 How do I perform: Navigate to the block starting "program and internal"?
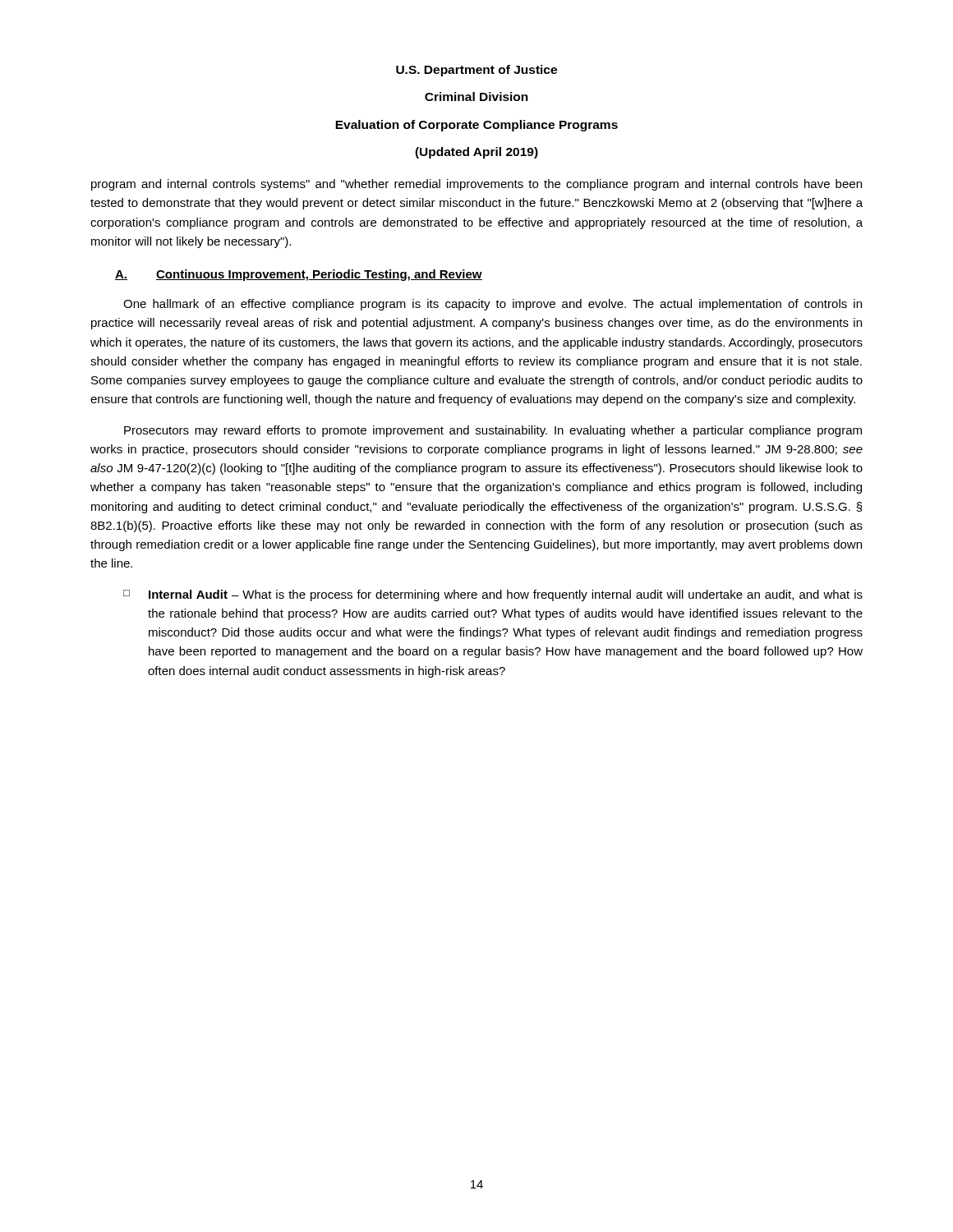(x=476, y=212)
